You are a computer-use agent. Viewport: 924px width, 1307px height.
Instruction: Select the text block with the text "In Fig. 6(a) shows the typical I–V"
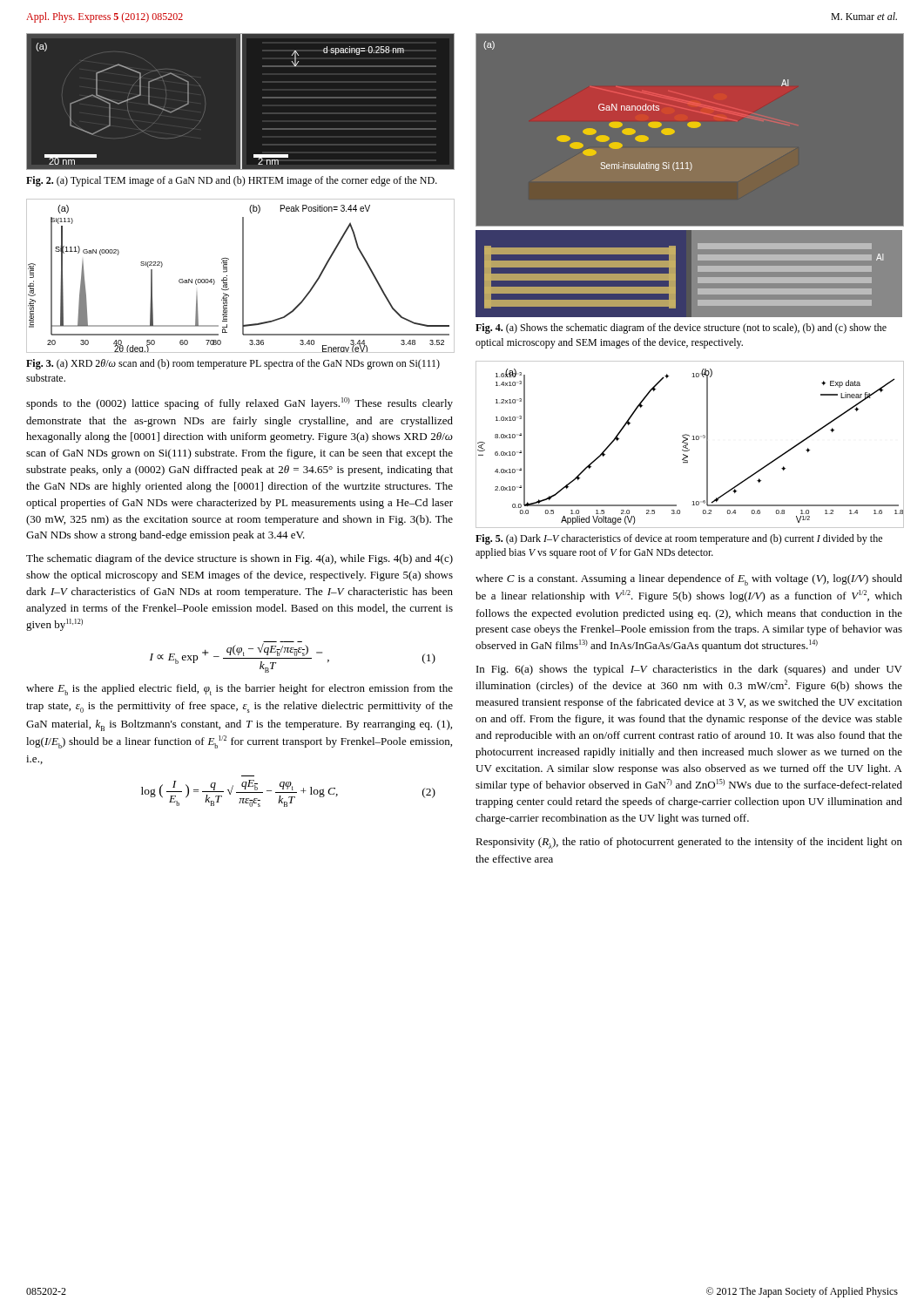pyautogui.click(x=689, y=743)
